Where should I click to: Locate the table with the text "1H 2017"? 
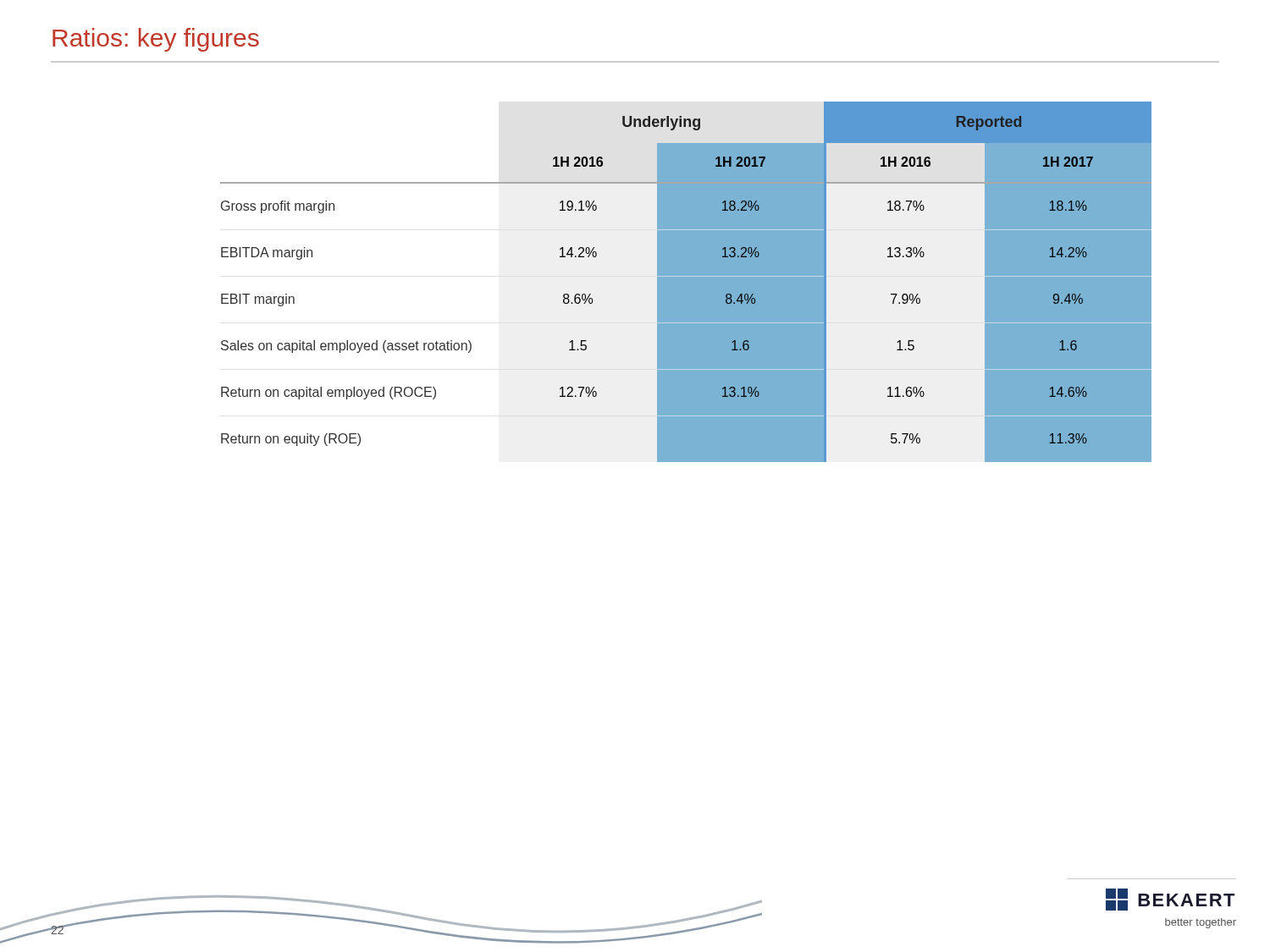pos(635,278)
